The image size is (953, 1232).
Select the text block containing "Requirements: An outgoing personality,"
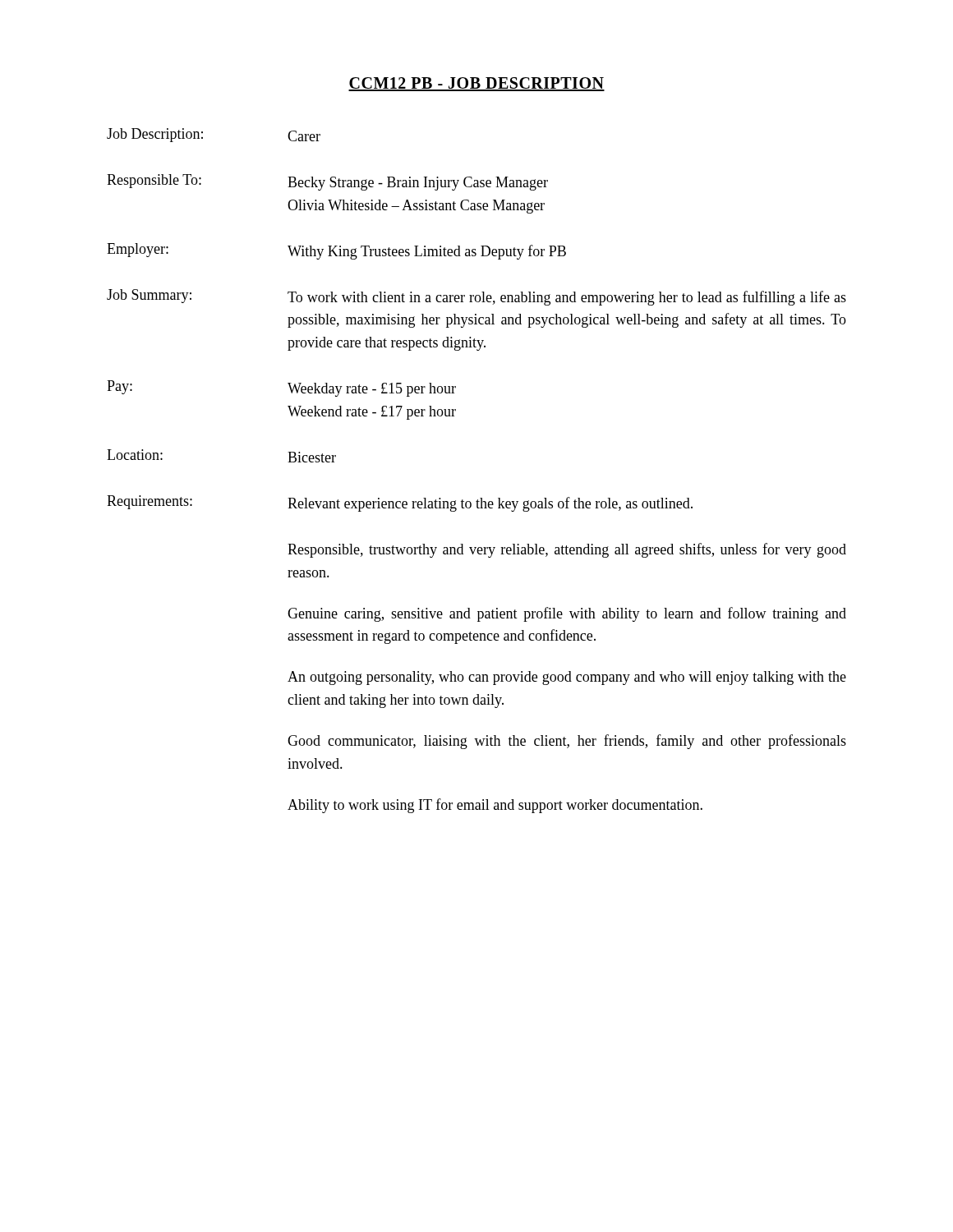click(x=476, y=689)
